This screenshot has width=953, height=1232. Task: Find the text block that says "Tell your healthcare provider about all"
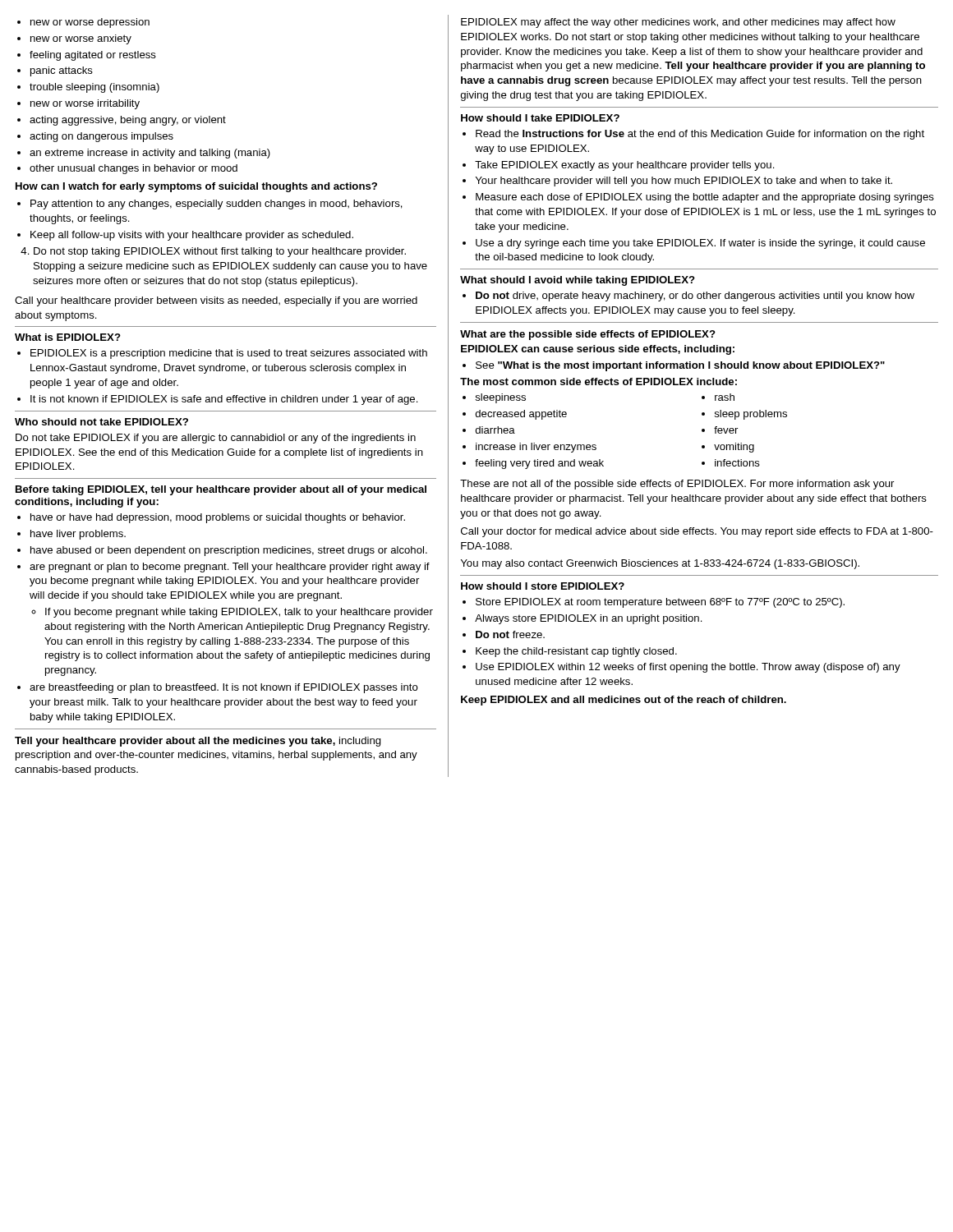[x=216, y=755]
